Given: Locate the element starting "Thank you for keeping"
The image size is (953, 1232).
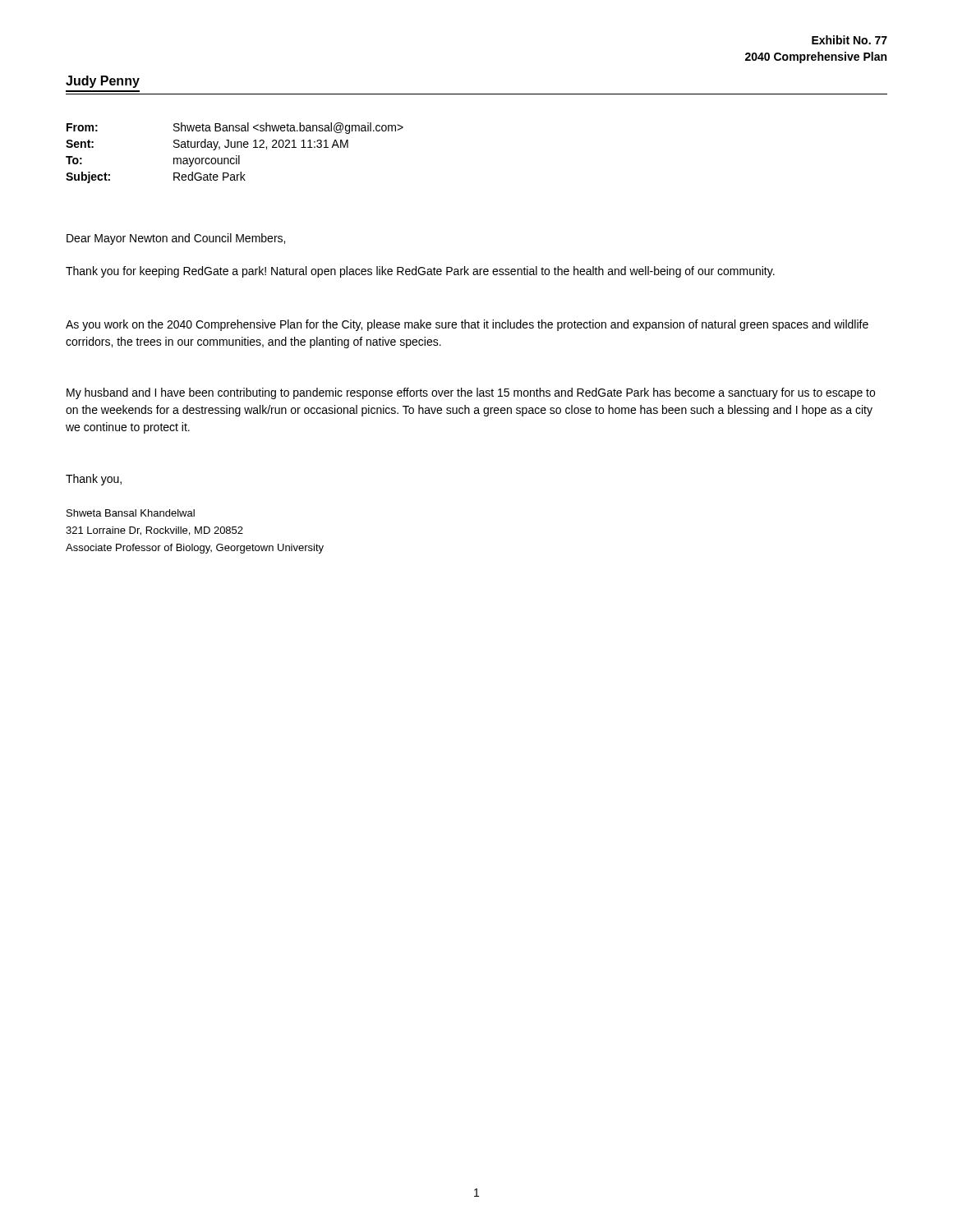Looking at the screenshot, I should click(420, 271).
